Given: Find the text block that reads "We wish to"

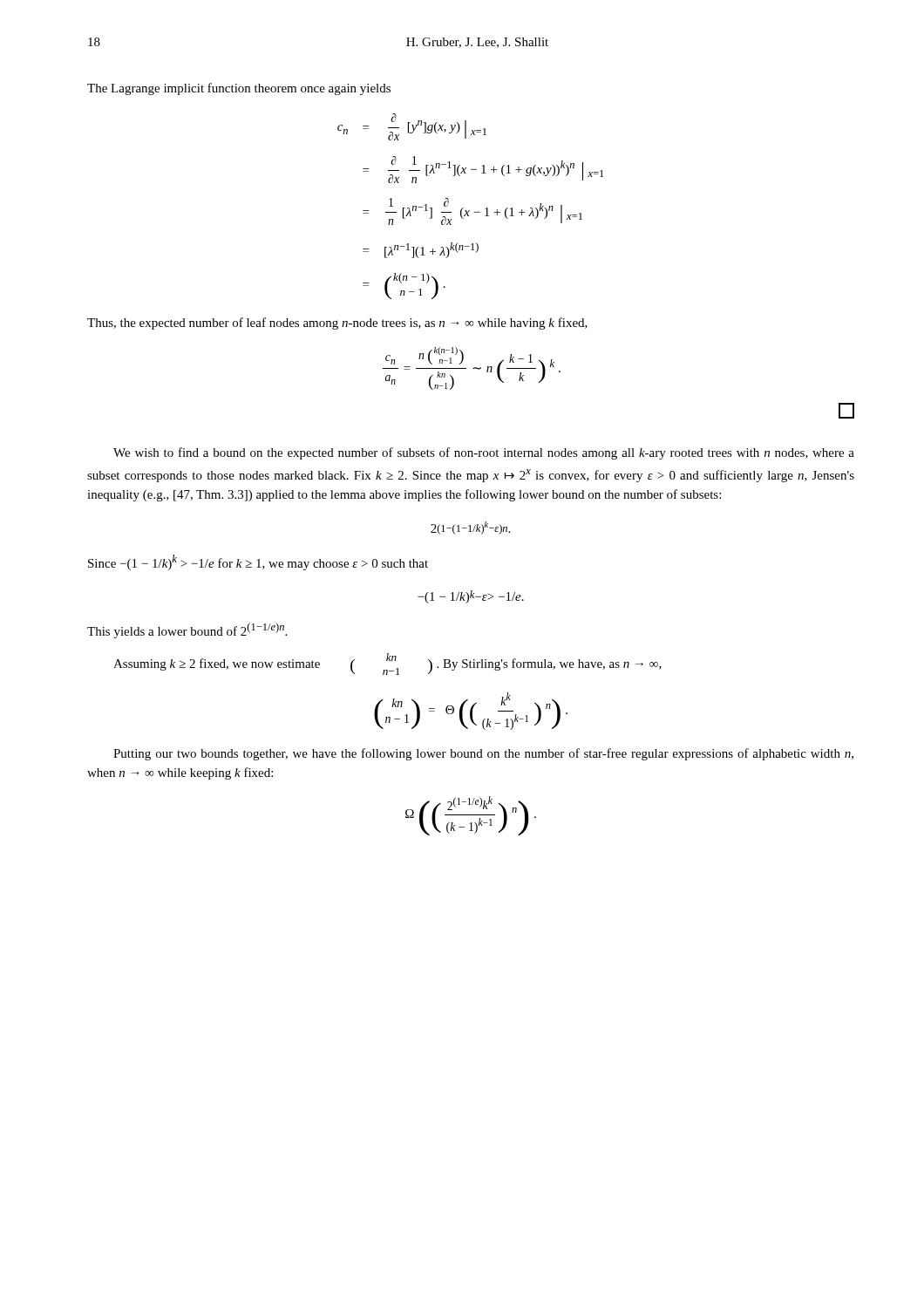Looking at the screenshot, I should [471, 474].
